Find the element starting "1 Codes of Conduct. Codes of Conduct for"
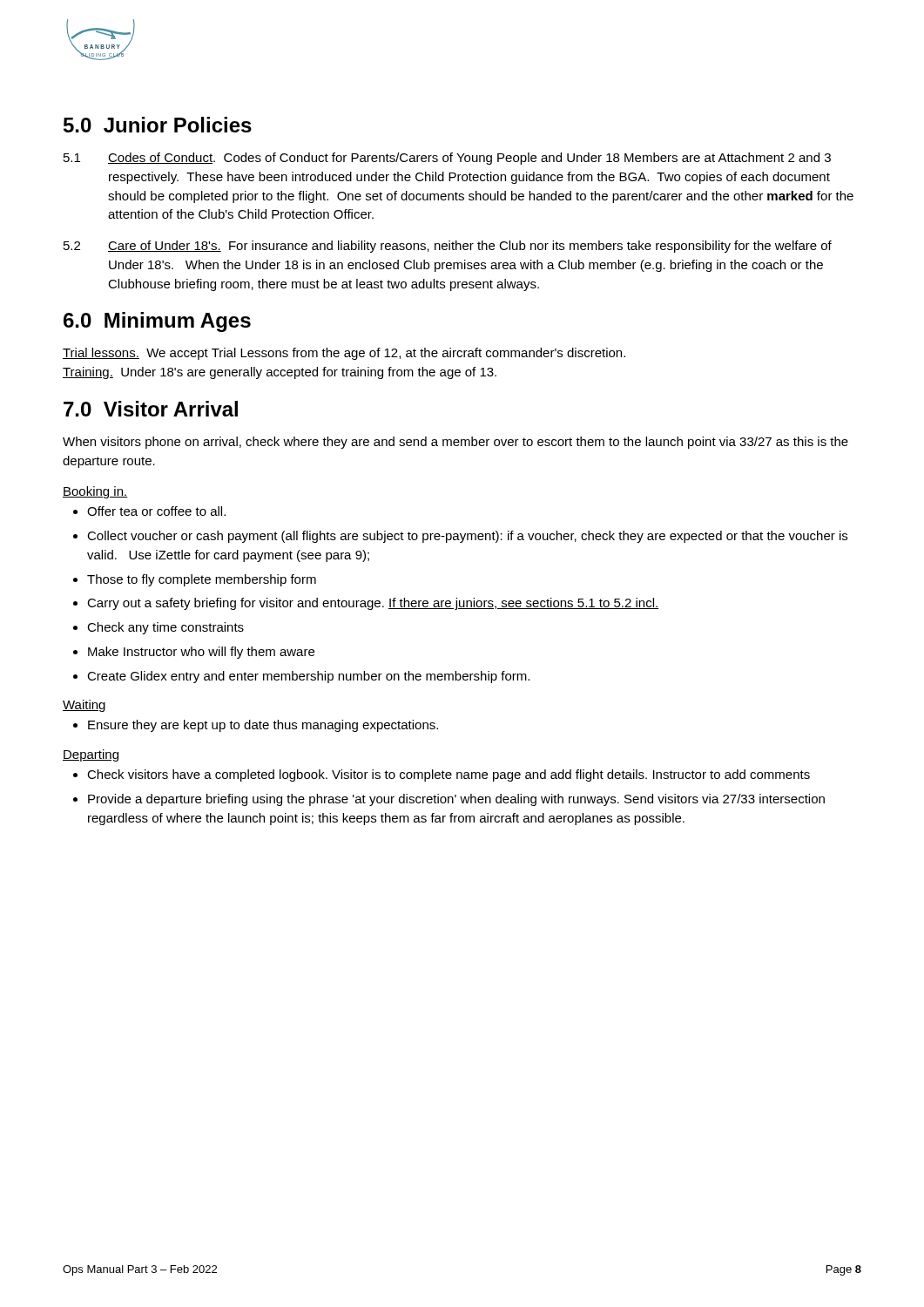Viewport: 924px width, 1307px height. [462, 186]
